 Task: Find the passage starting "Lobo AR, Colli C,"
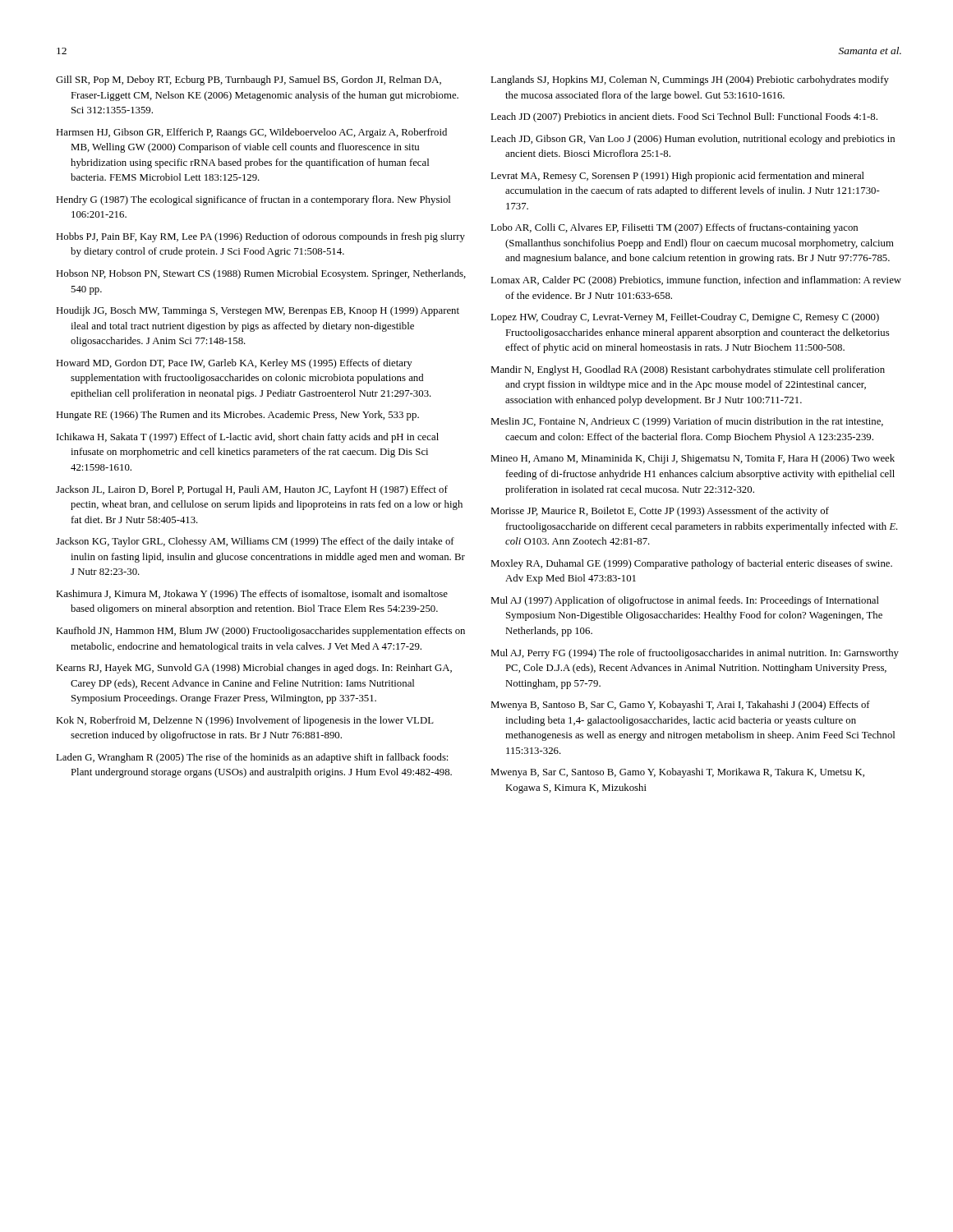tap(692, 243)
